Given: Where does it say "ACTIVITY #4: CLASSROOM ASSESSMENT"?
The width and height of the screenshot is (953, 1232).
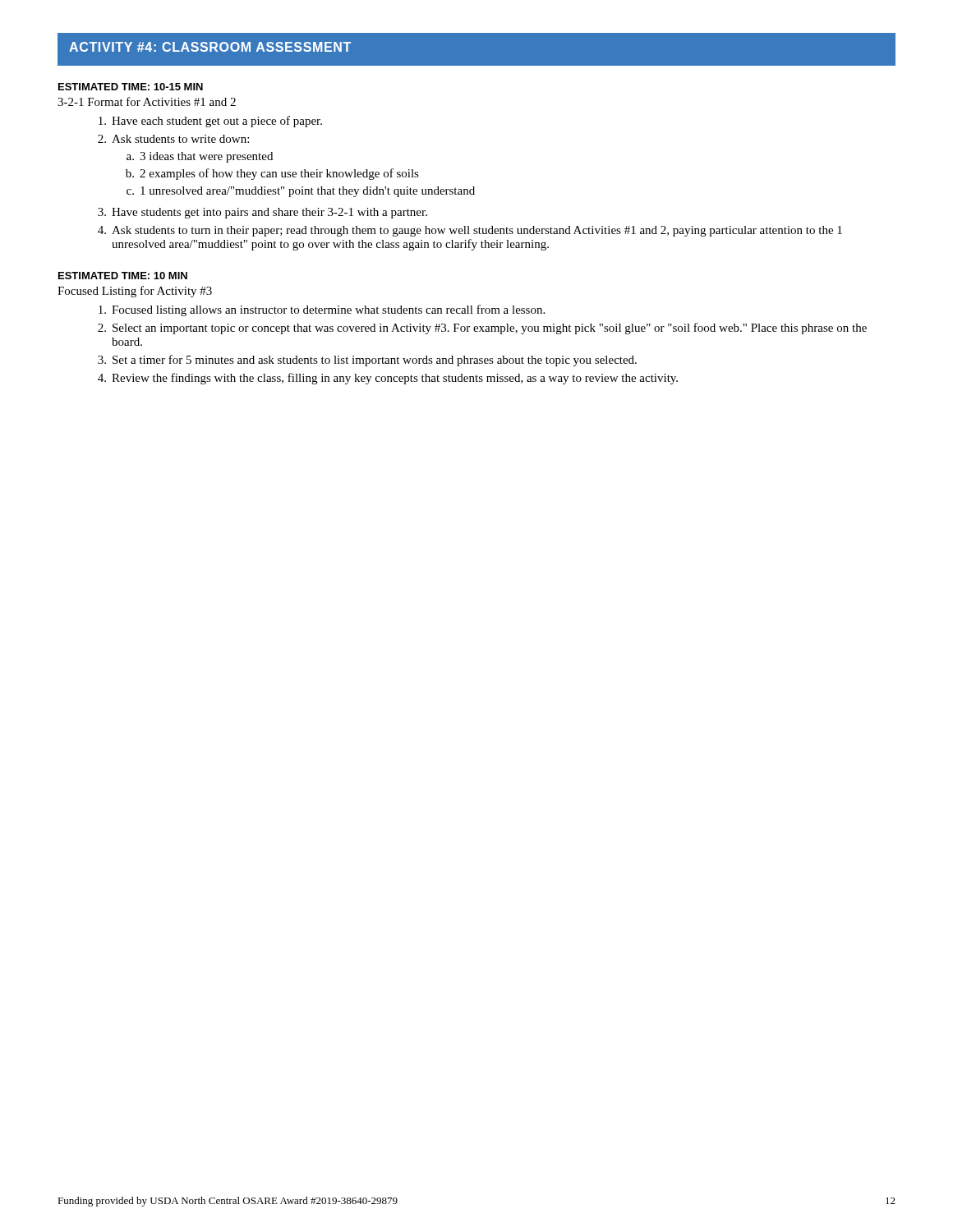Looking at the screenshot, I should click(x=210, y=47).
